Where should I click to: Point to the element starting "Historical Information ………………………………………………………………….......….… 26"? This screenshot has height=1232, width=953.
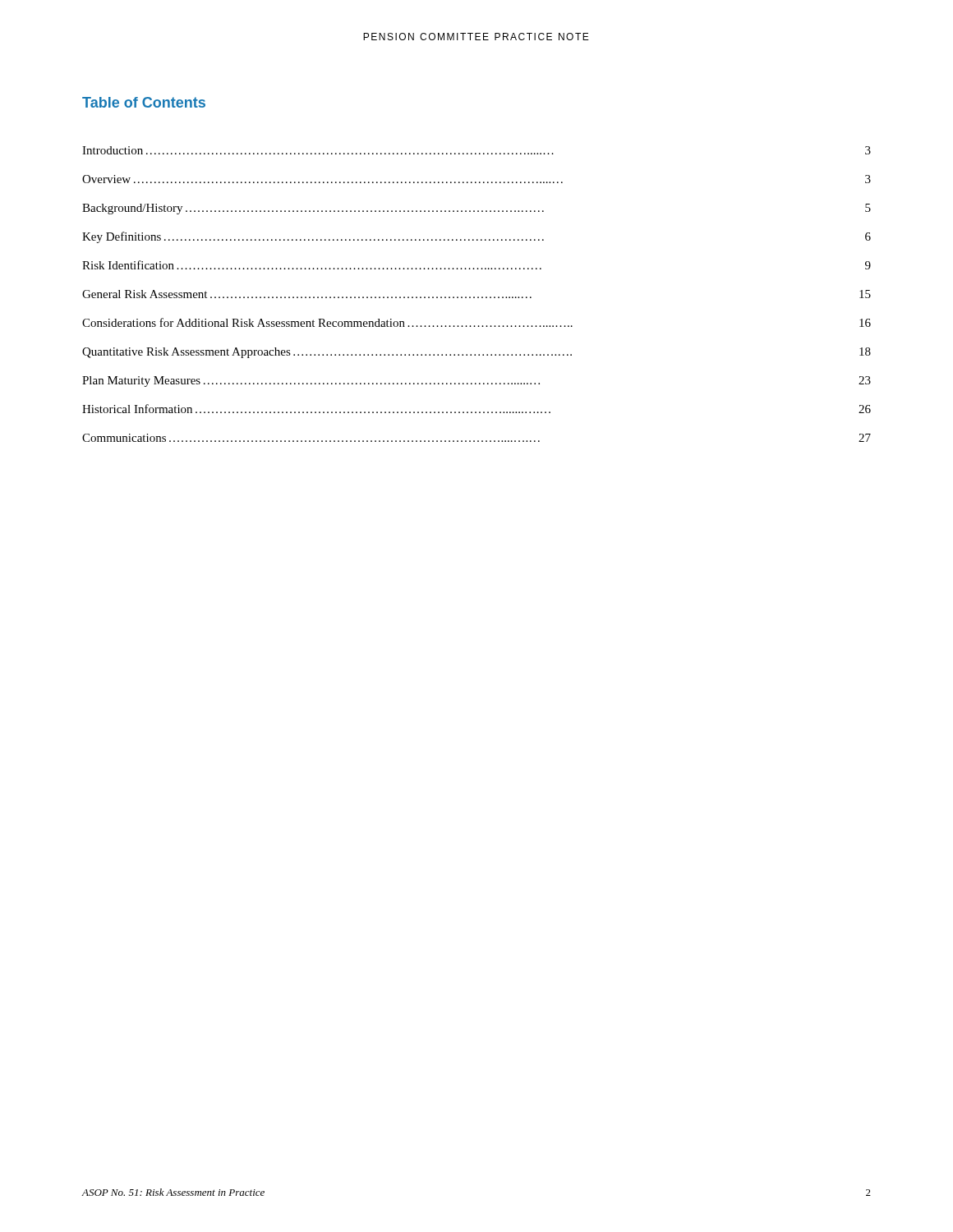(476, 409)
